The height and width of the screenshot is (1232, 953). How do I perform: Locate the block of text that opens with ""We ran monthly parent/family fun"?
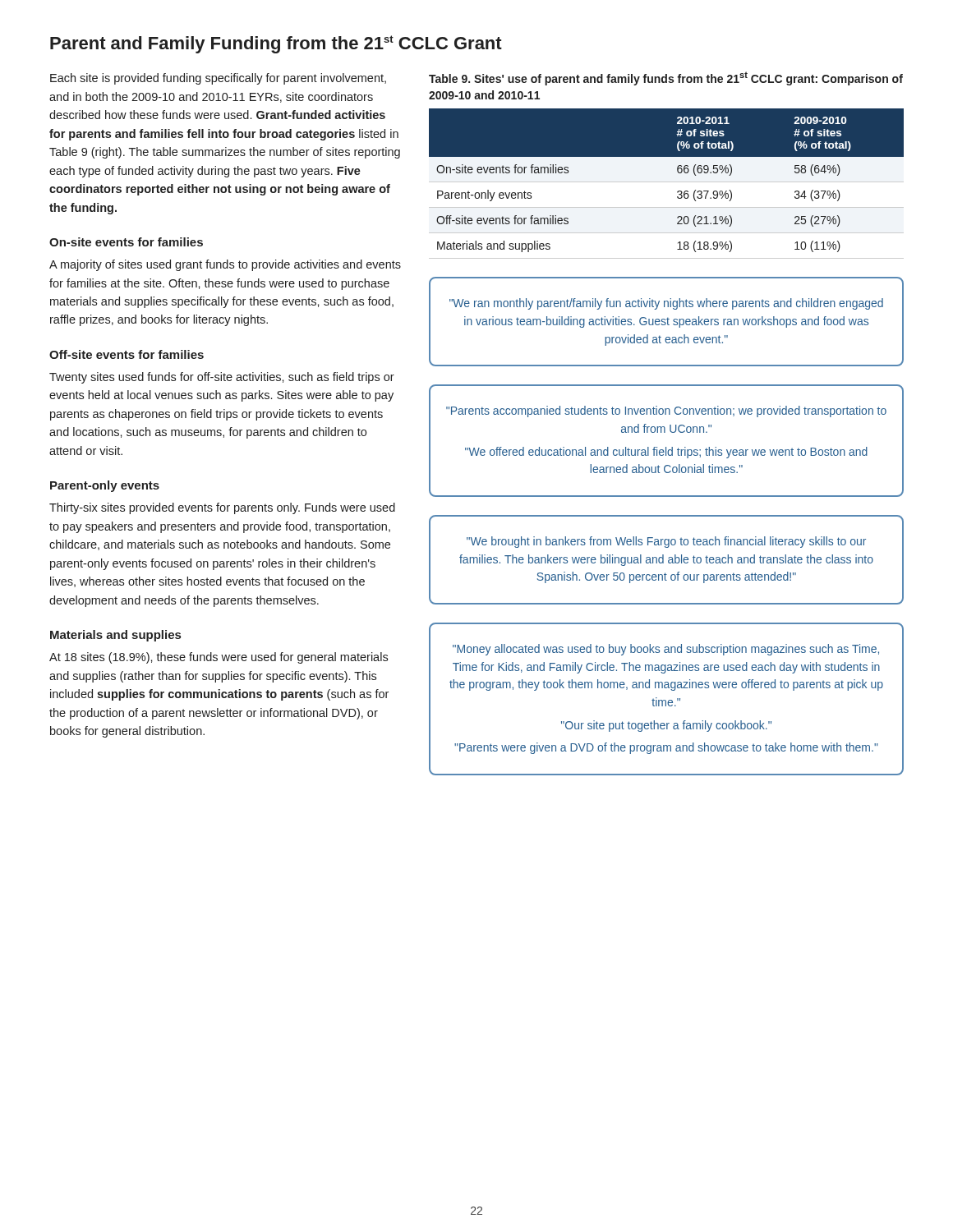click(666, 322)
